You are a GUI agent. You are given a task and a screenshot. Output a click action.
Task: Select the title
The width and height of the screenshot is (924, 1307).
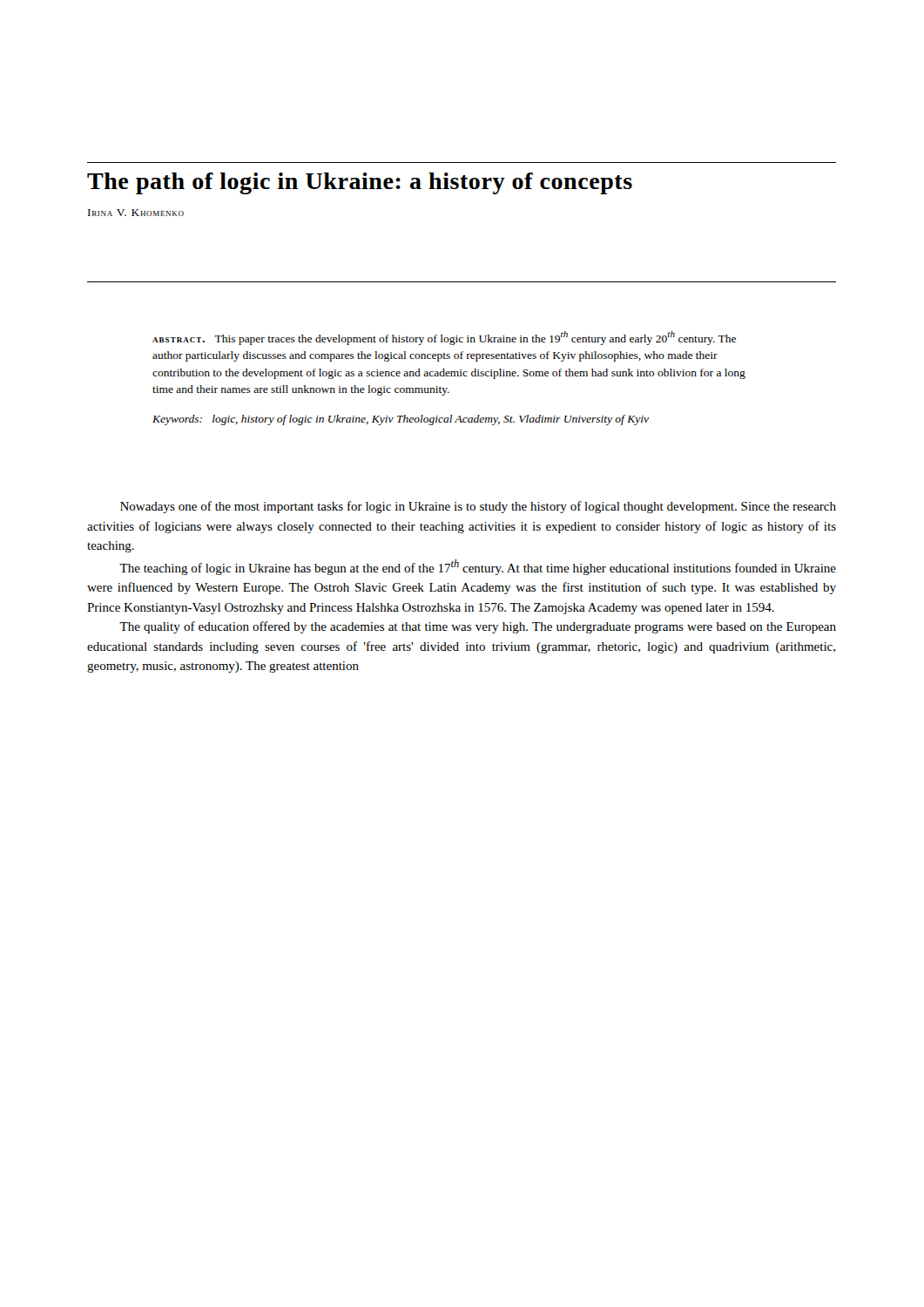pyautogui.click(x=383, y=193)
